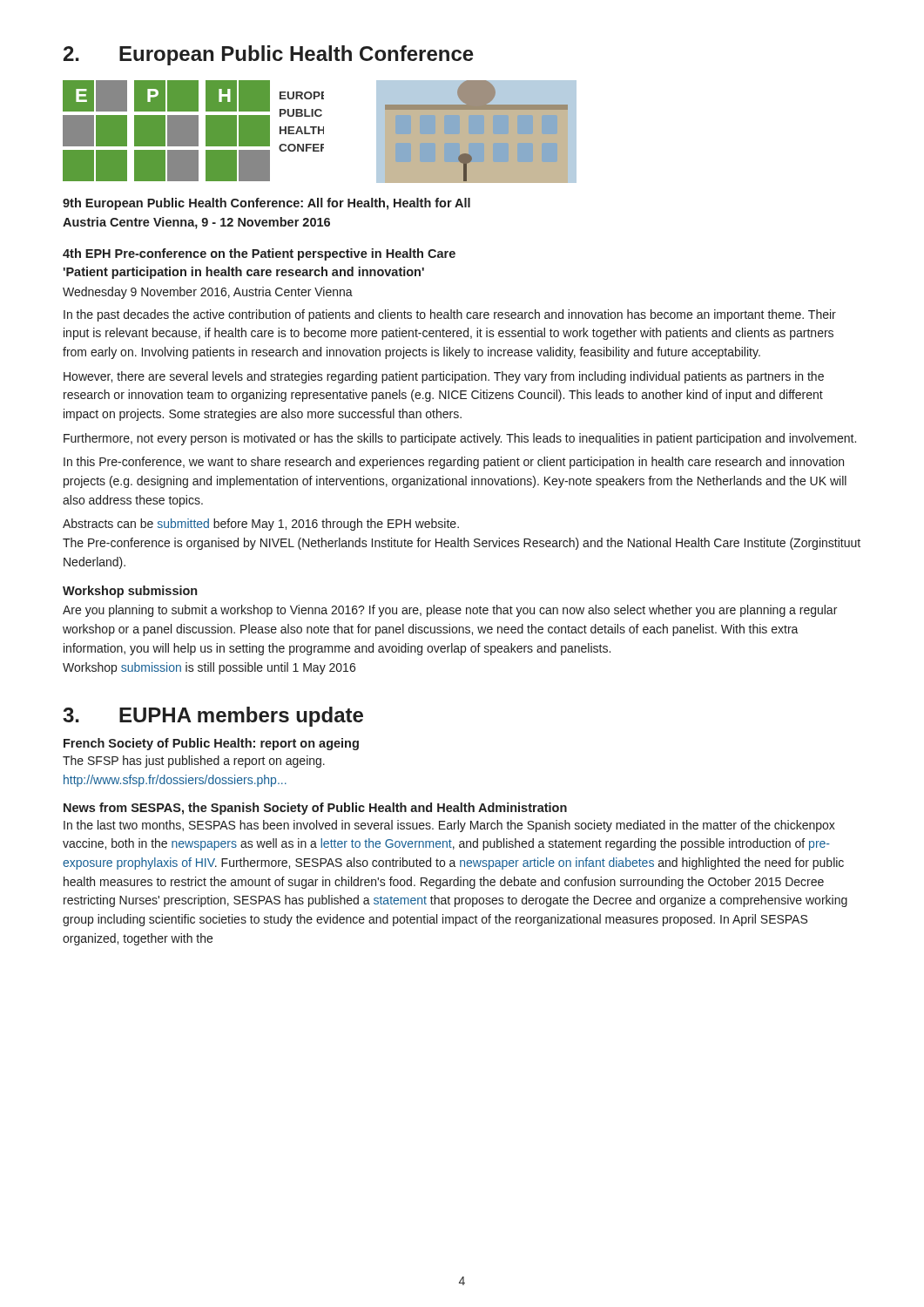Screen dimensions: 1307x924
Task: Select the section header containing "2. European Public Health"
Action: click(268, 54)
